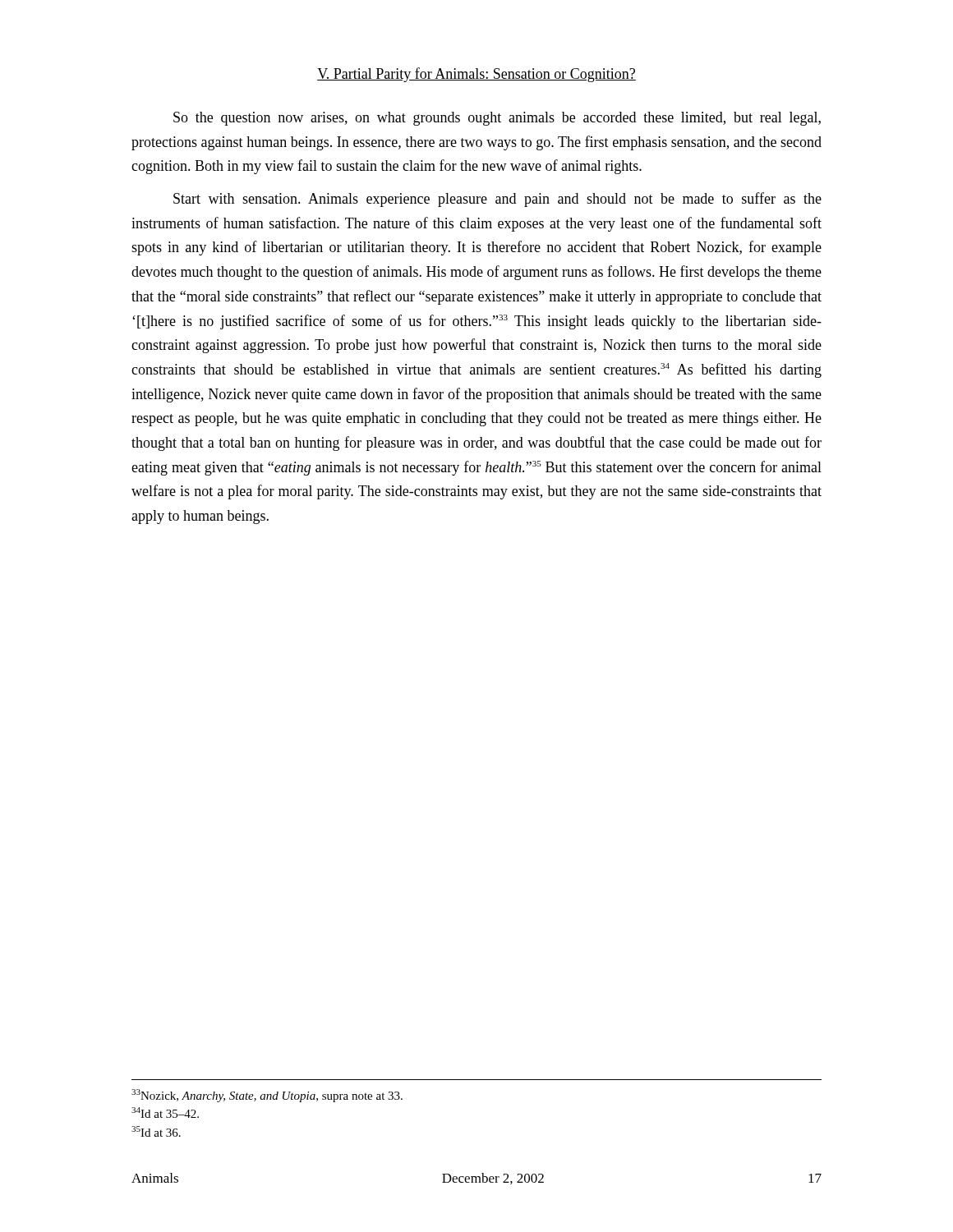This screenshot has width=953, height=1232.
Task: Find the passage starting "33Nozick, Anarchy, State, and Utopia, supra"
Action: (267, 1094)
